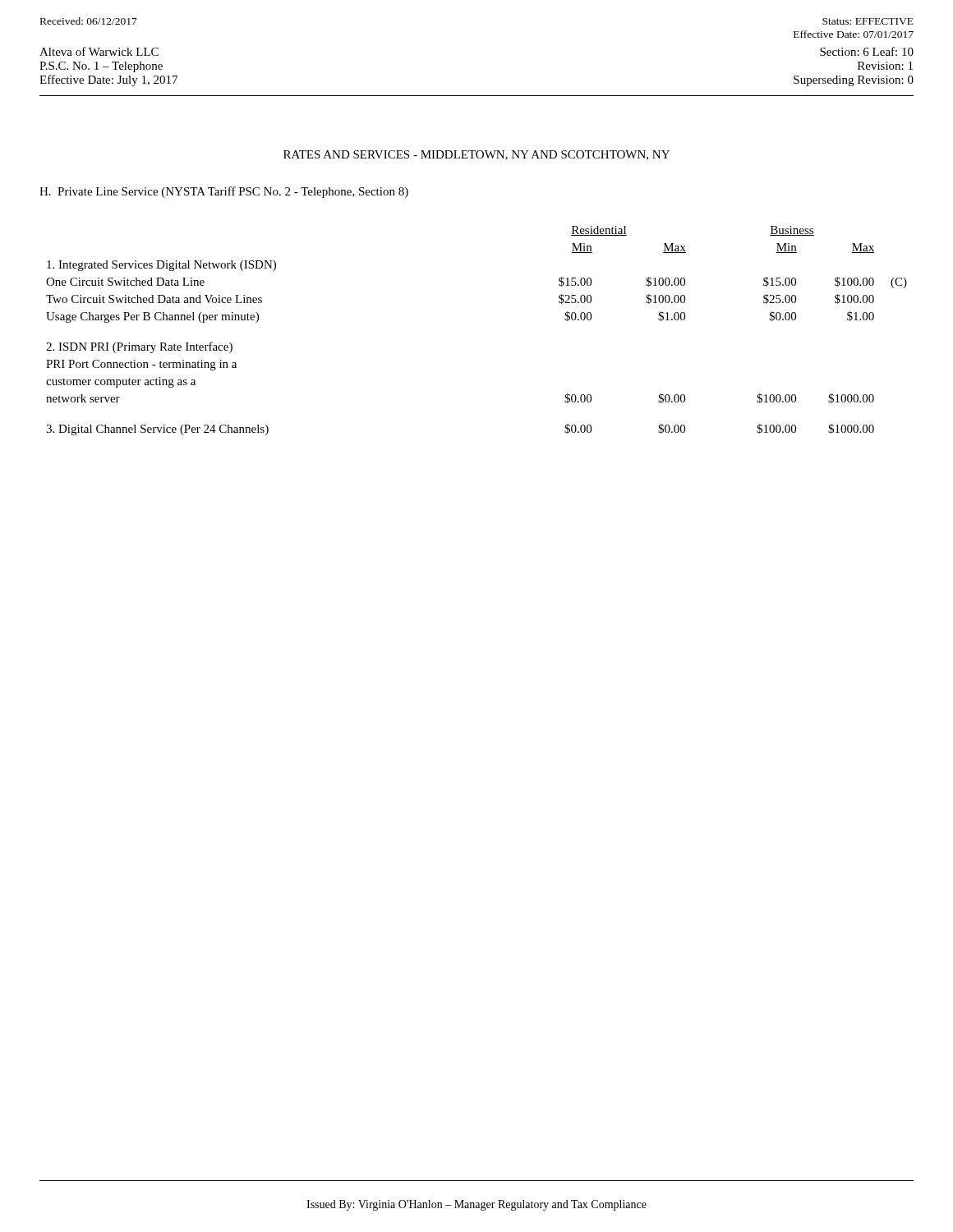Locate the table with the text "1. Integrated Services Digital Network"
Viewport: 953px width, 1232px height.
click(476, 330)
